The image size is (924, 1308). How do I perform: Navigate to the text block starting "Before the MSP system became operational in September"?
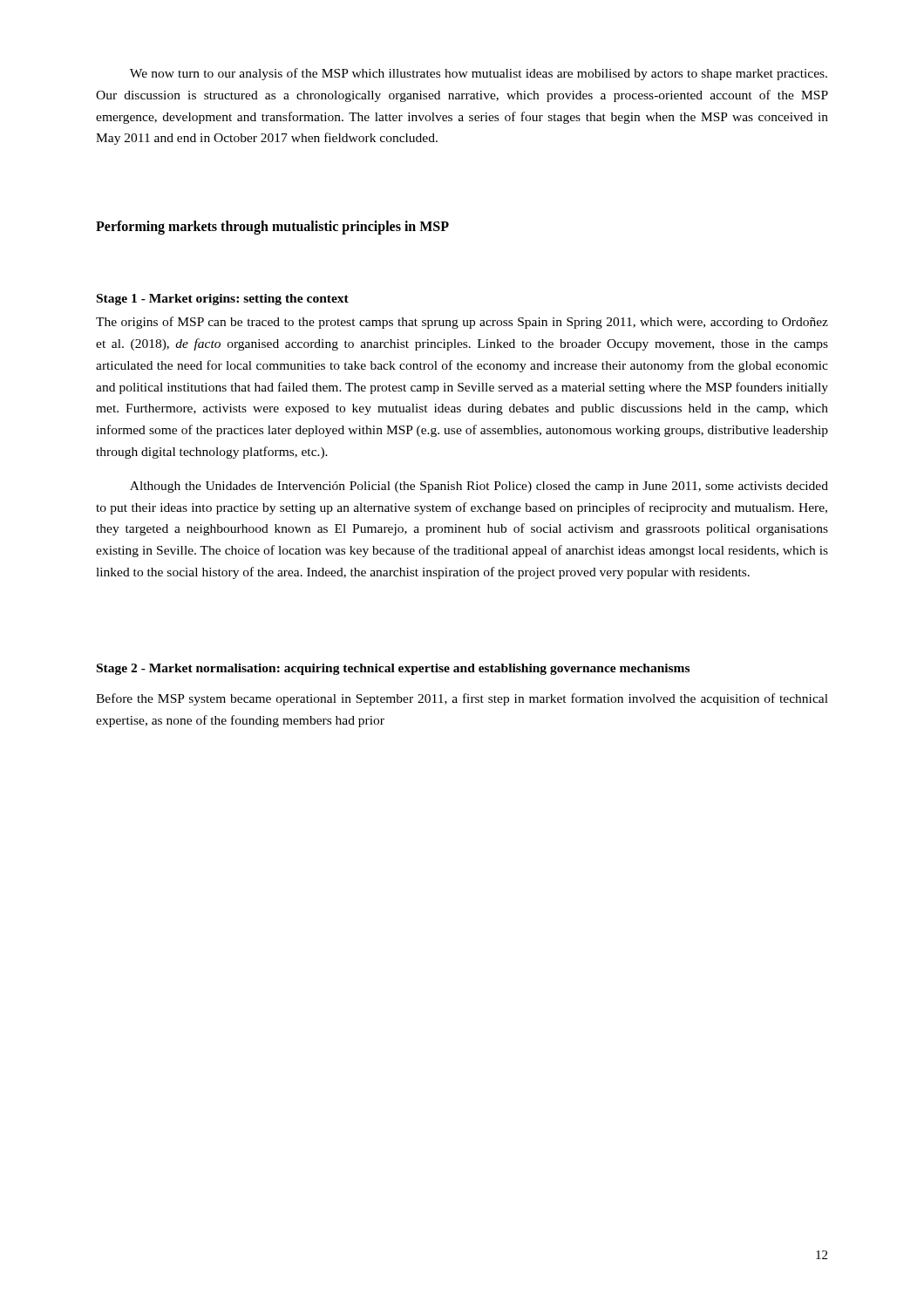(462, 709)
